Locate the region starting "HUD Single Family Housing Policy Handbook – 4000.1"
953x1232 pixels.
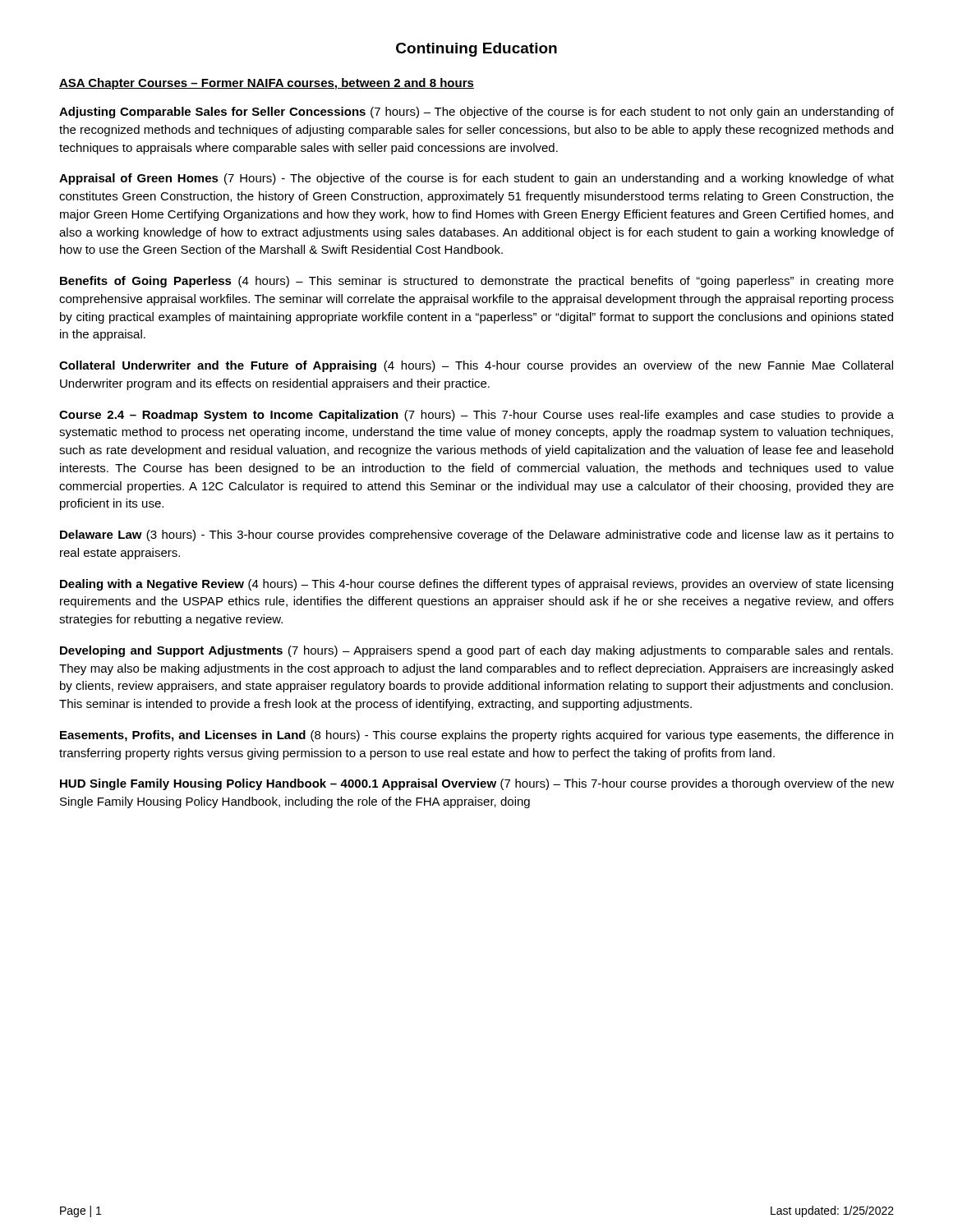[x=476, y=793]
